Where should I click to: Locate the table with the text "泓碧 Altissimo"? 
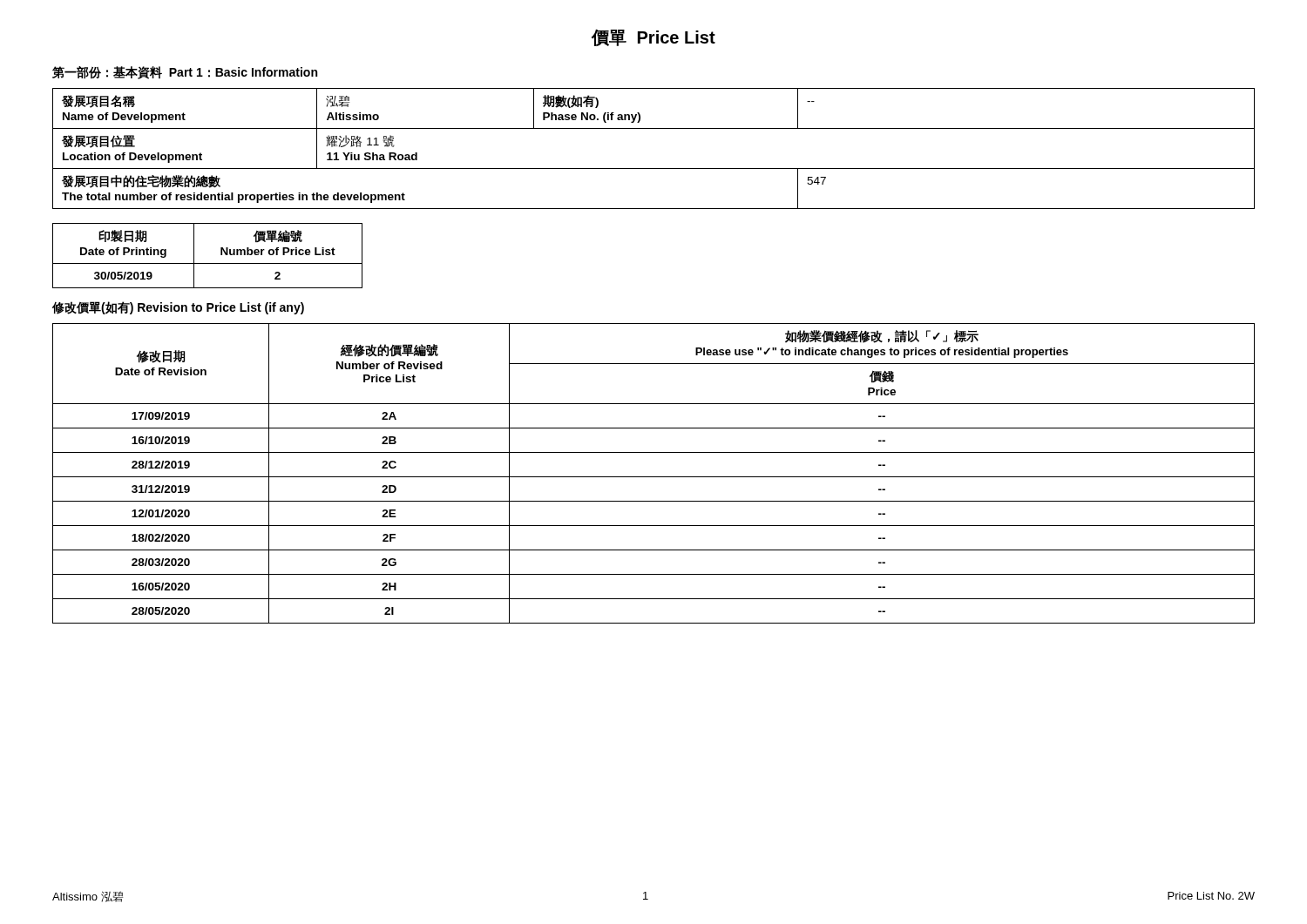tap(654, 148)
